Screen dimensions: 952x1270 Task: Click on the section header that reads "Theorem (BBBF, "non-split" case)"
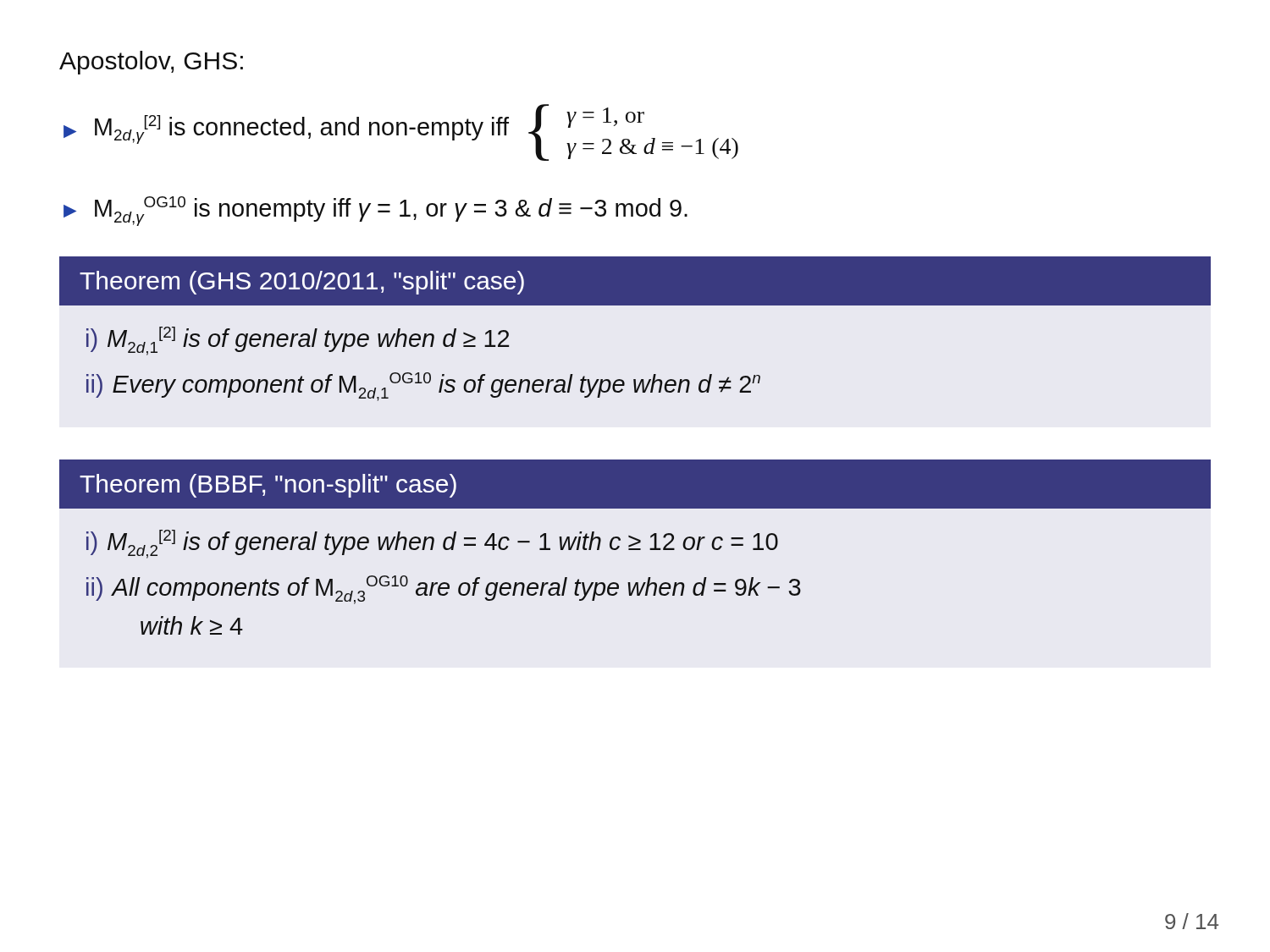tap(269, 484)
